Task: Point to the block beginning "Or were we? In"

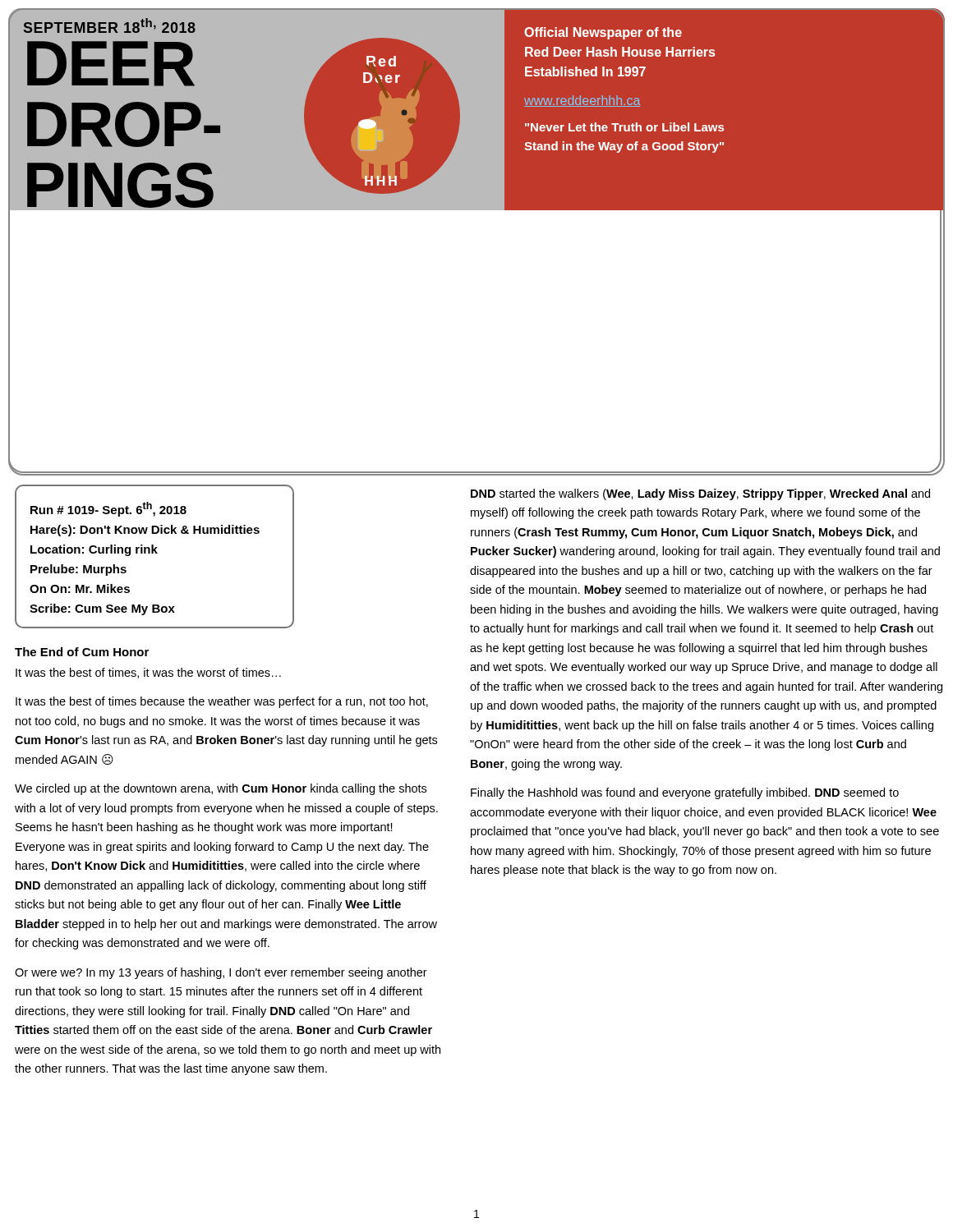Action: pos(228,1021)
